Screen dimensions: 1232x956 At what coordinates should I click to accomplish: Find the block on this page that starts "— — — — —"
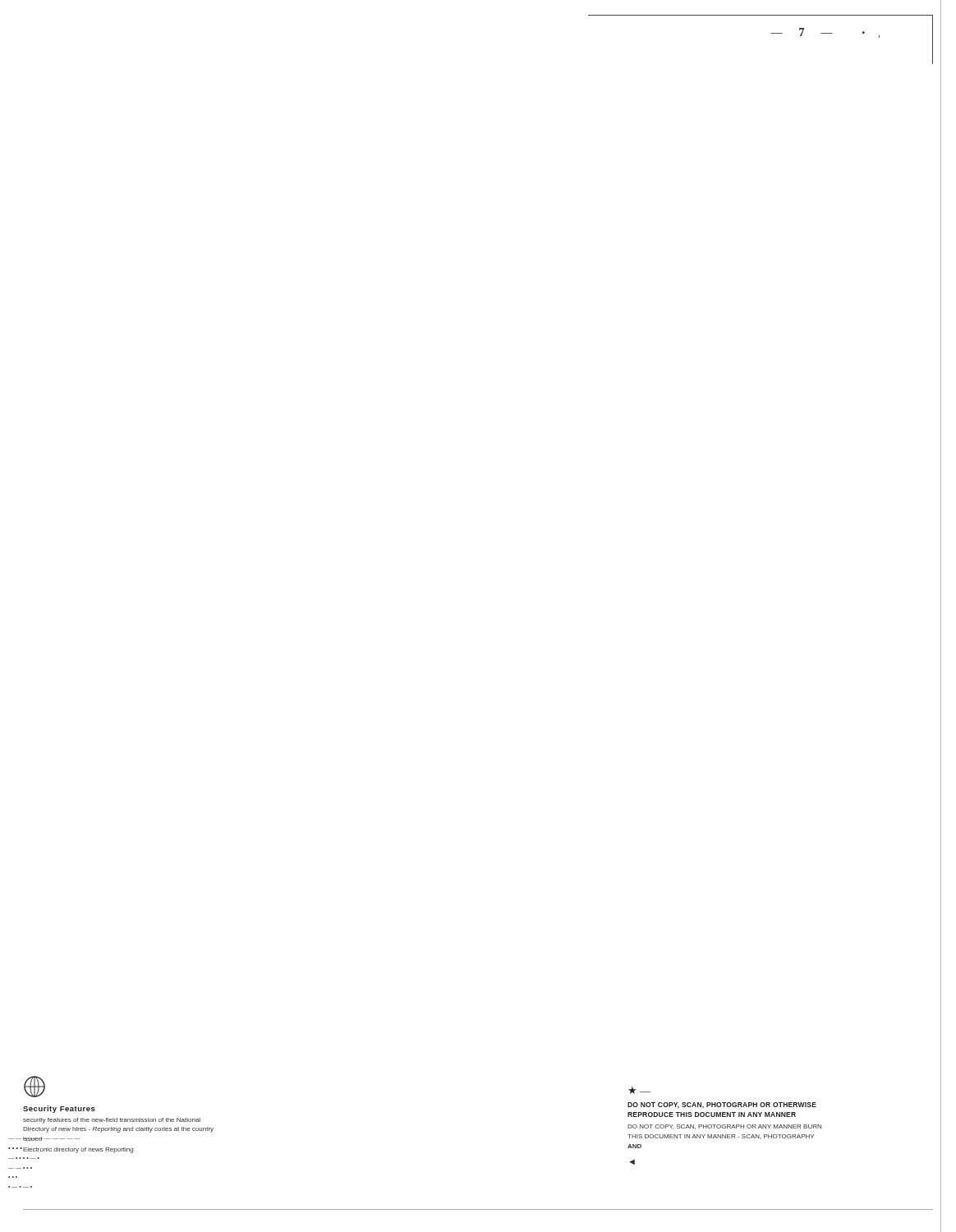tap(44, 1139)
